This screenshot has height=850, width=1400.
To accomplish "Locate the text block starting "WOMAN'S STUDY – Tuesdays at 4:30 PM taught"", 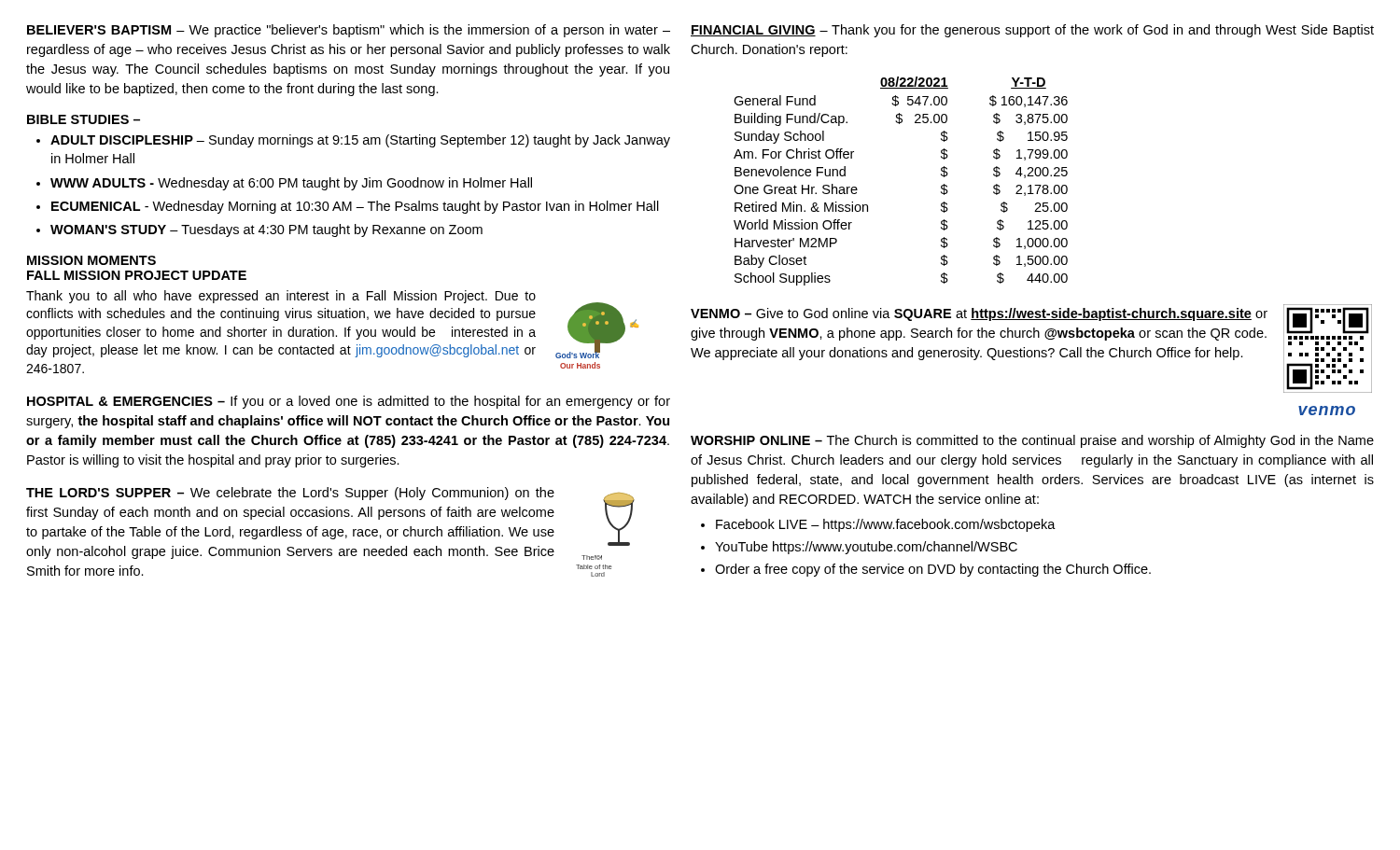I will (x=267, y=230).
